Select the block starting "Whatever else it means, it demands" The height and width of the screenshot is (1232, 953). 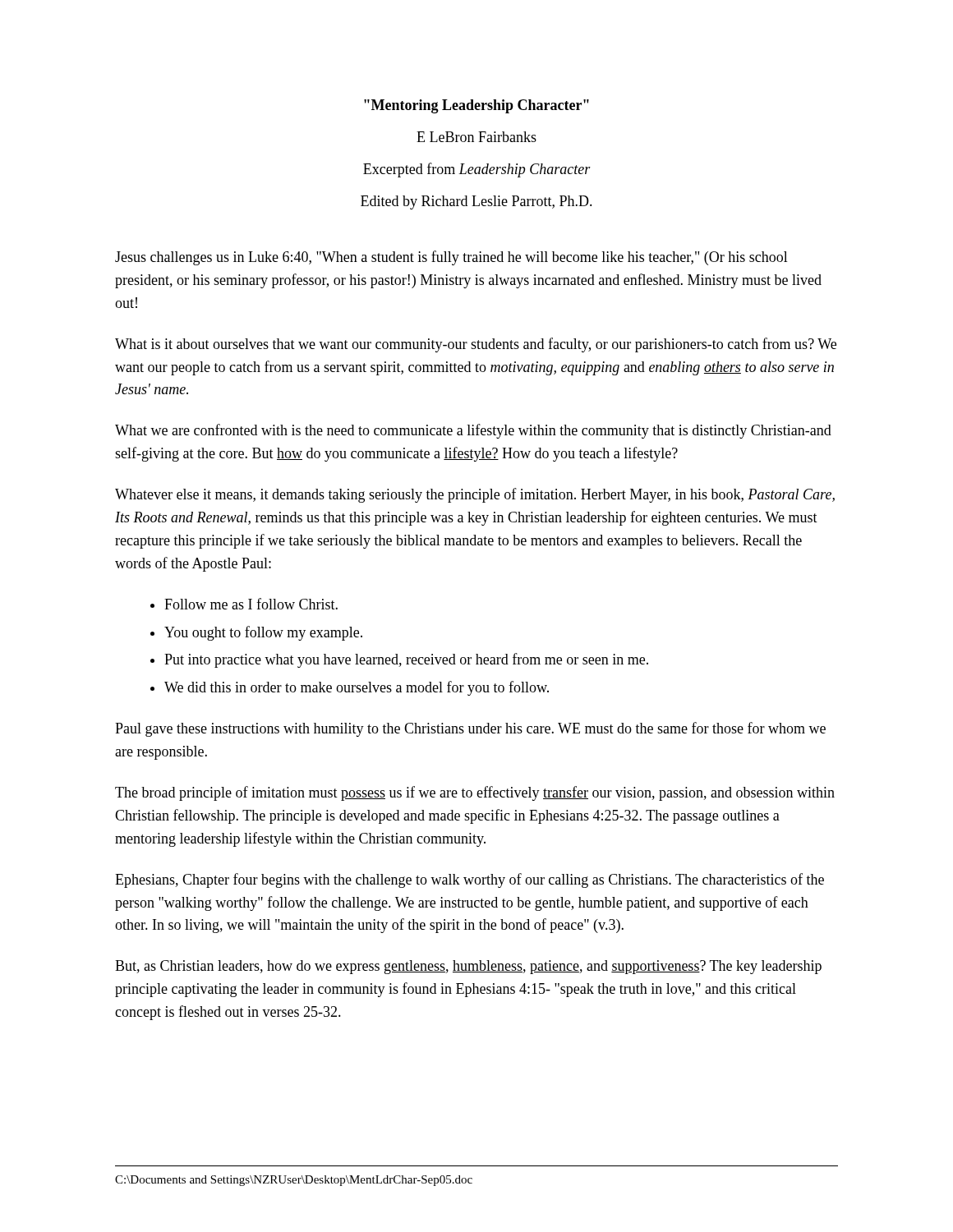click(x=475, y=529)
